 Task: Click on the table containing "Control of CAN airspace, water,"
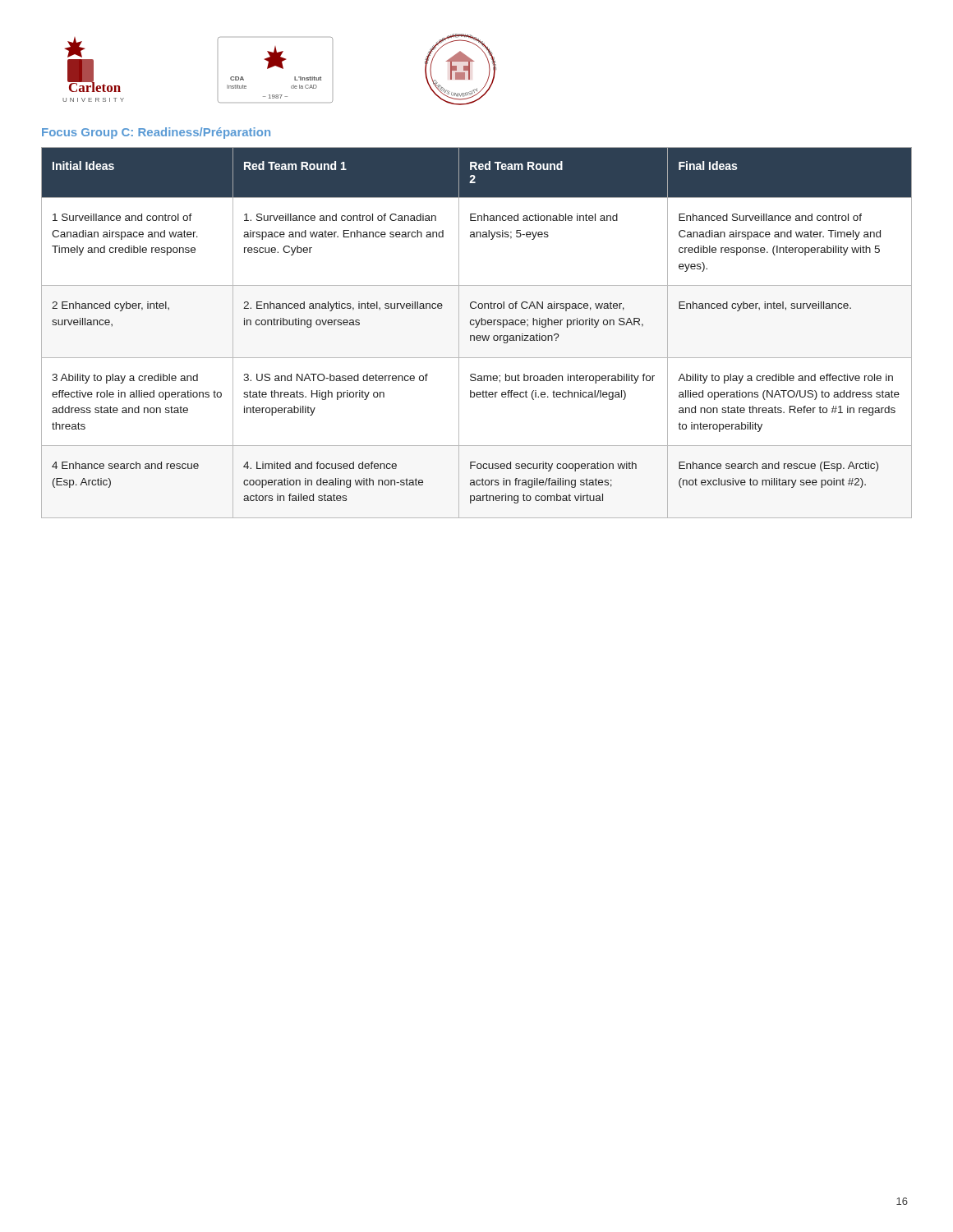476,333
